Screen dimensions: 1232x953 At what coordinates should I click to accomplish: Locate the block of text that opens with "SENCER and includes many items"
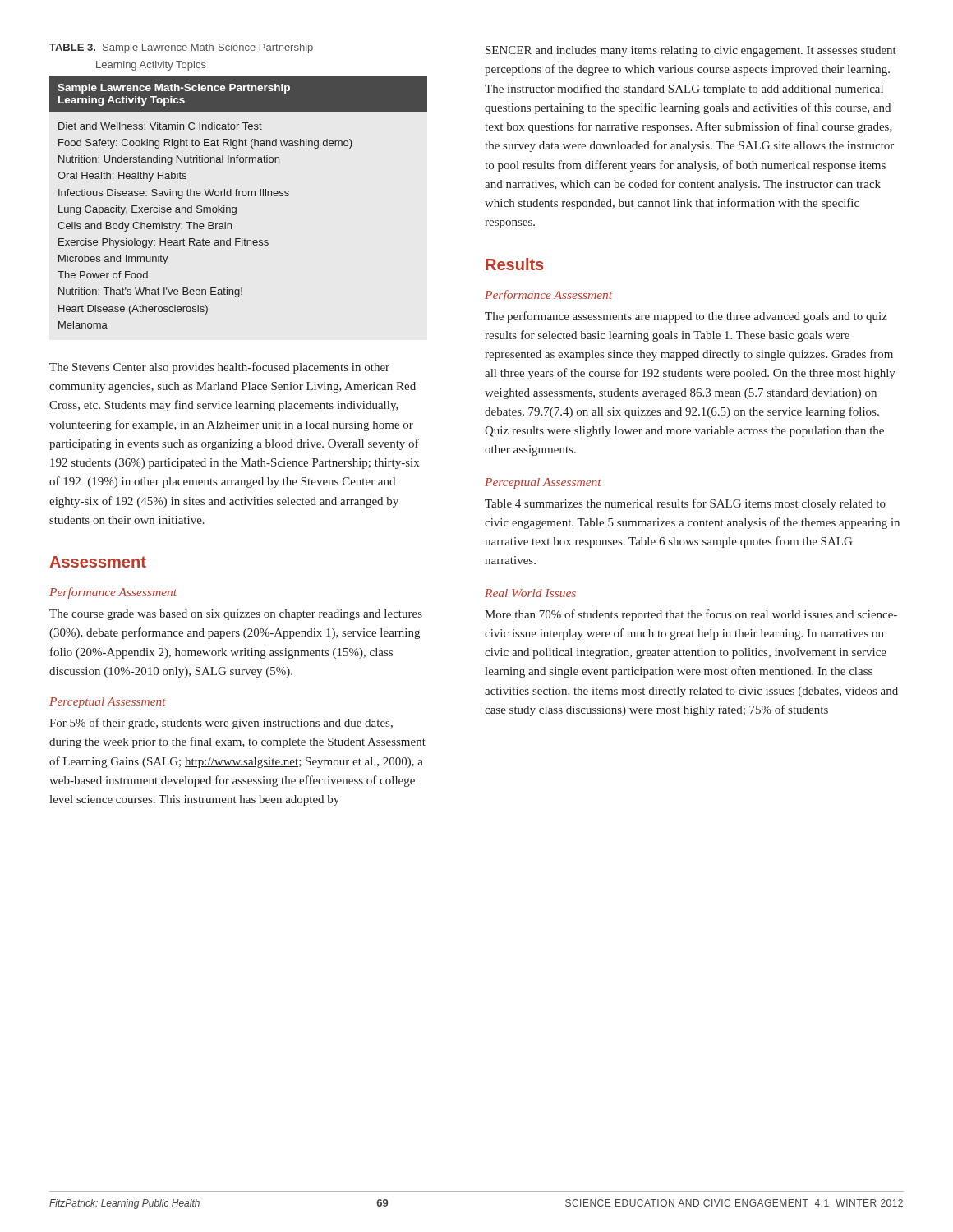(690, 136)
